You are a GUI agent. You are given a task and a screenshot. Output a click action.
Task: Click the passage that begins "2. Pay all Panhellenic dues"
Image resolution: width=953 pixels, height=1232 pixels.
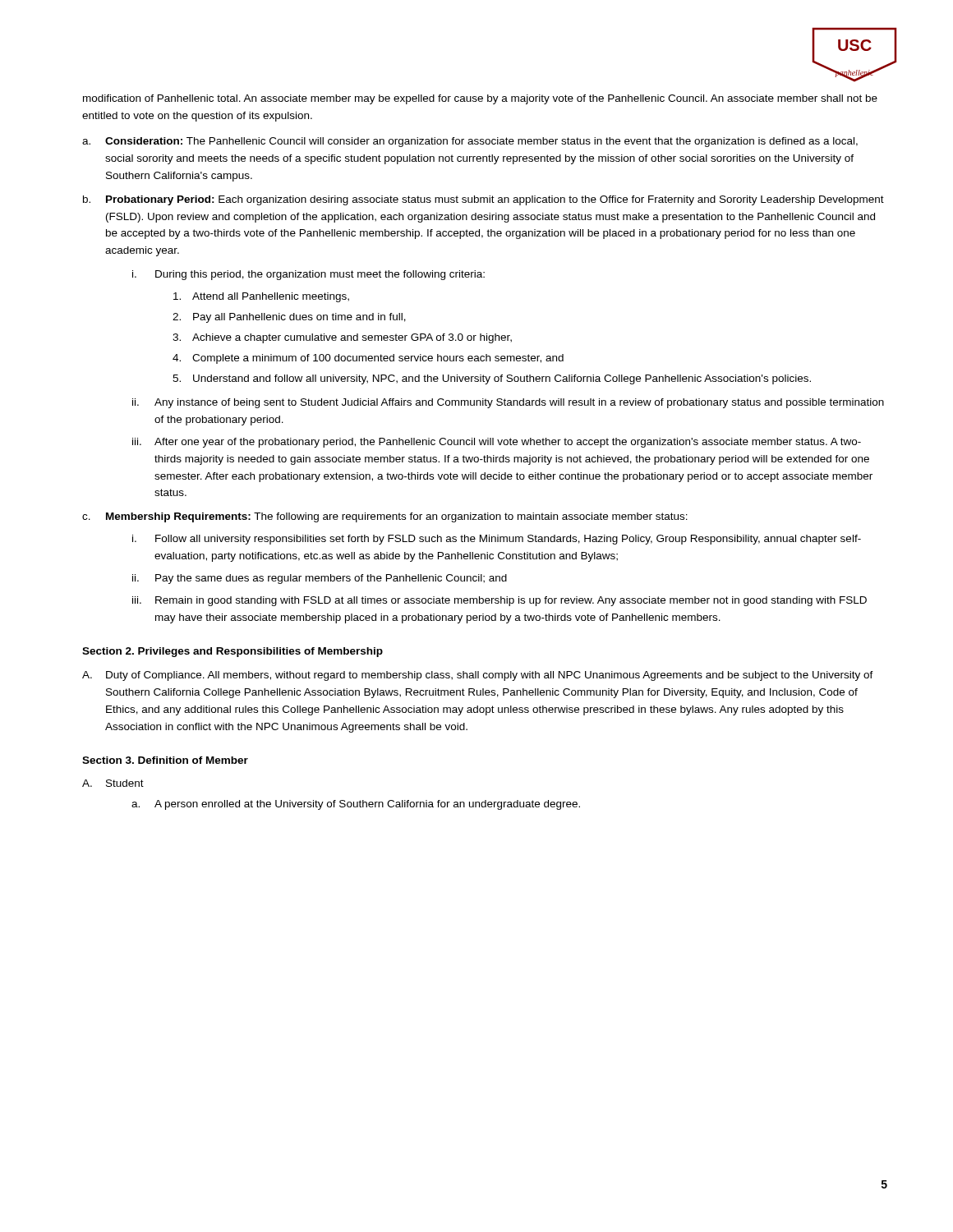289,318
